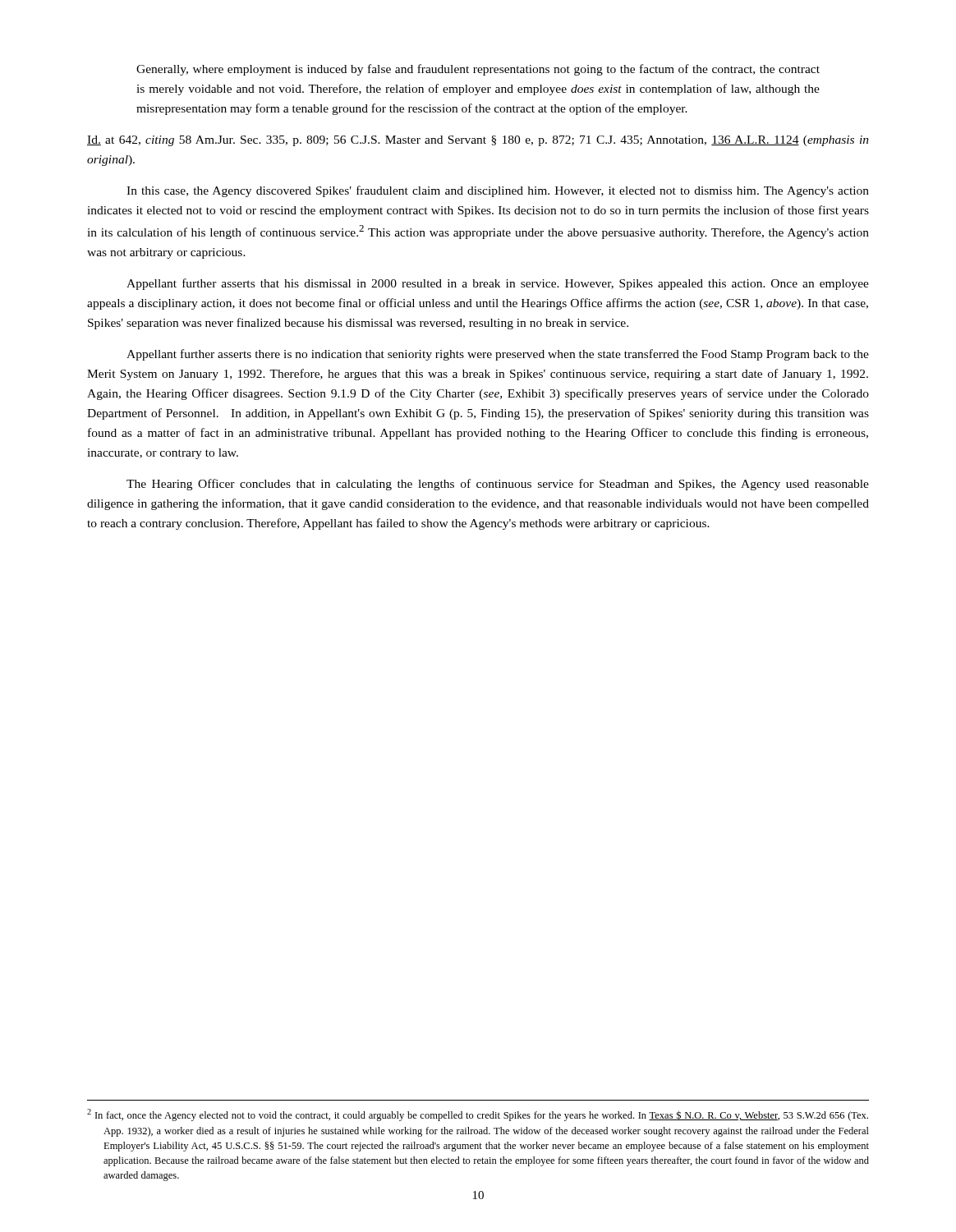The width and height of the screenshot is (956, 1232).
Task: Point to the block starting "Generally, where employment is induced by false and"
Action: 478,88
